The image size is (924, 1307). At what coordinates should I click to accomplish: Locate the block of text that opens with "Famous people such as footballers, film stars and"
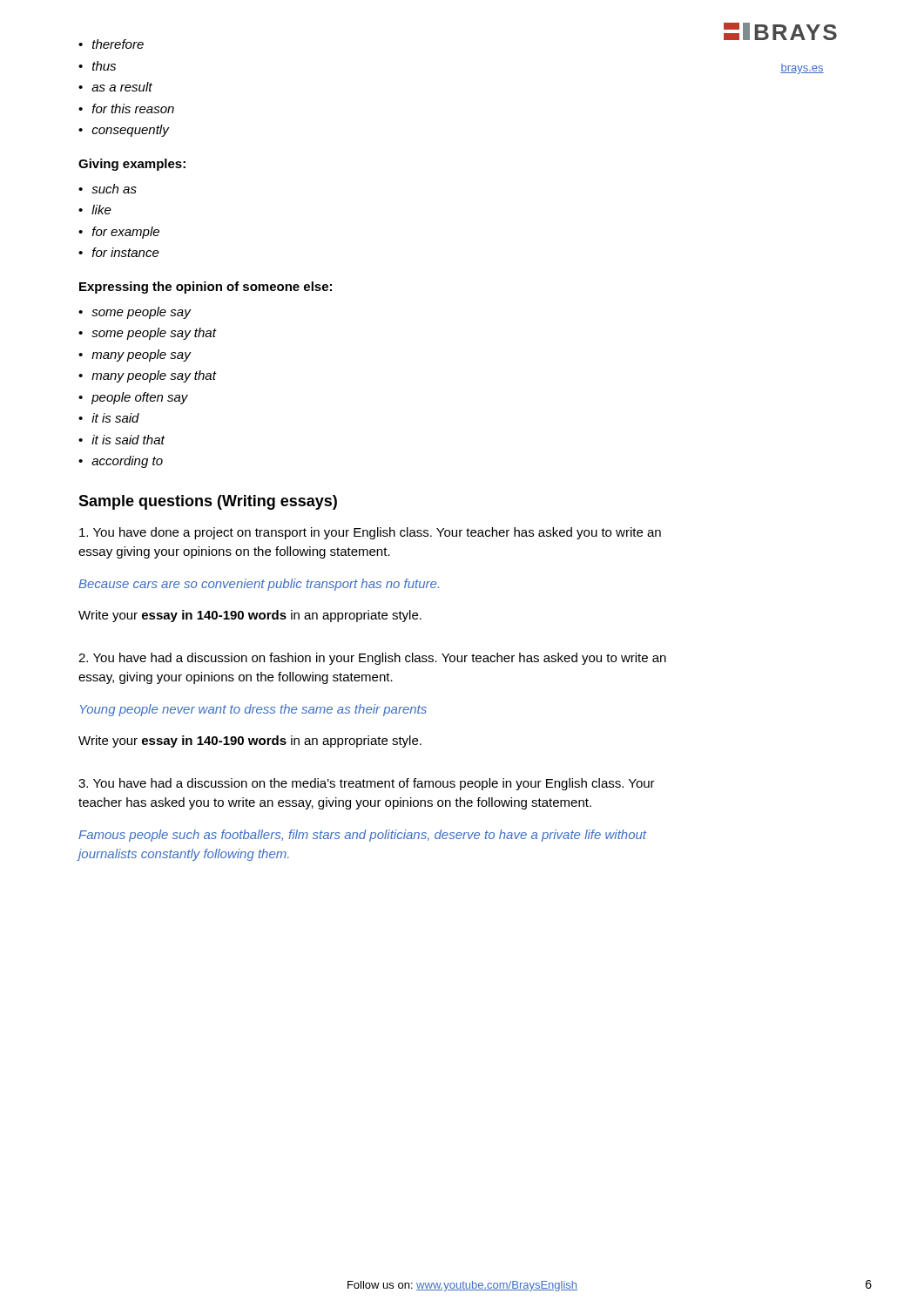(362, 844)
